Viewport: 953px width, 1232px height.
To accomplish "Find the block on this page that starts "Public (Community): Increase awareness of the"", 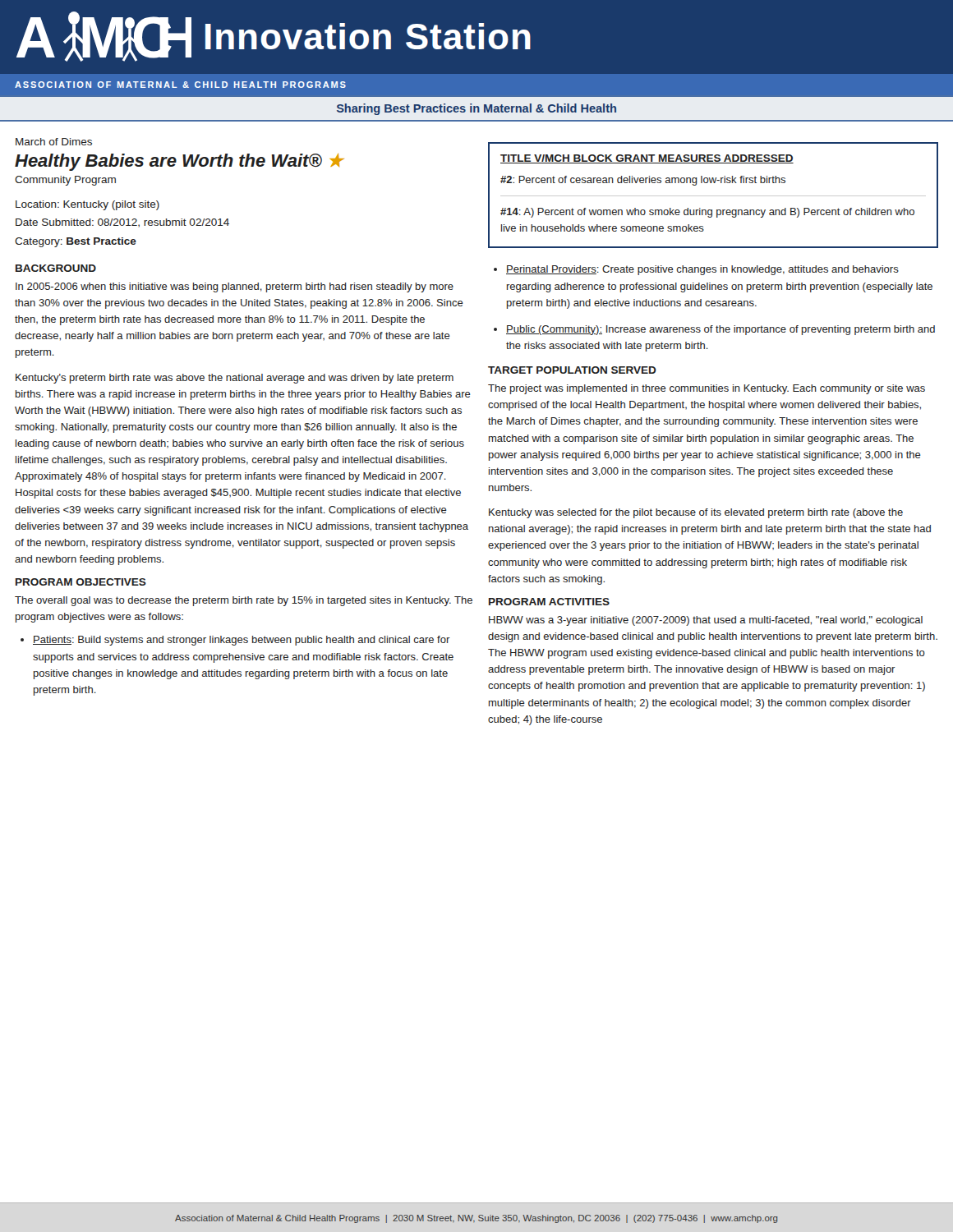I will pyautogui.click(x=721, y=337).
